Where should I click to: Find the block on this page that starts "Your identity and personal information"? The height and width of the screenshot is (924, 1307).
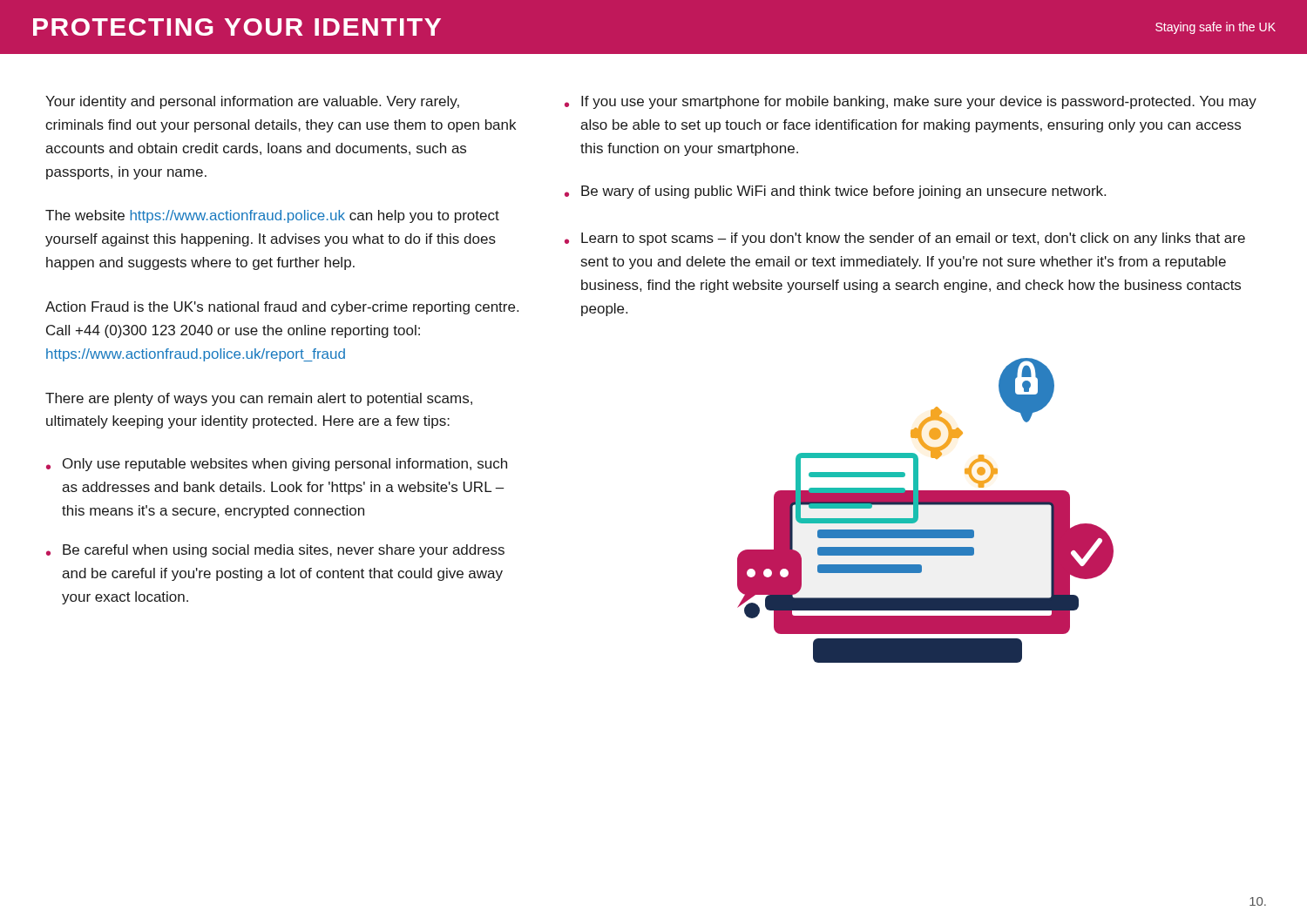coord(281,137)
